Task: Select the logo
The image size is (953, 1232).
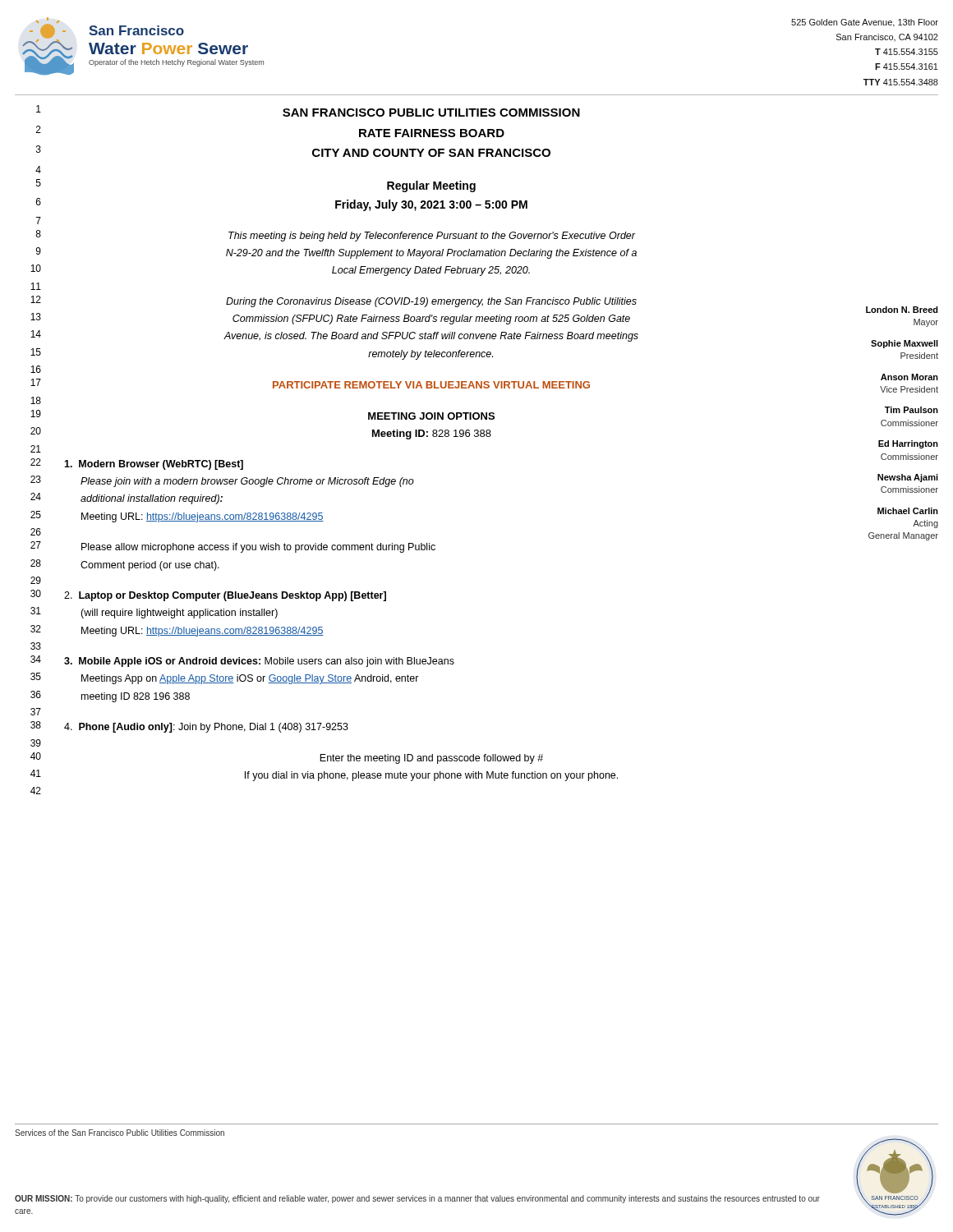Action: coord(895,1177)
